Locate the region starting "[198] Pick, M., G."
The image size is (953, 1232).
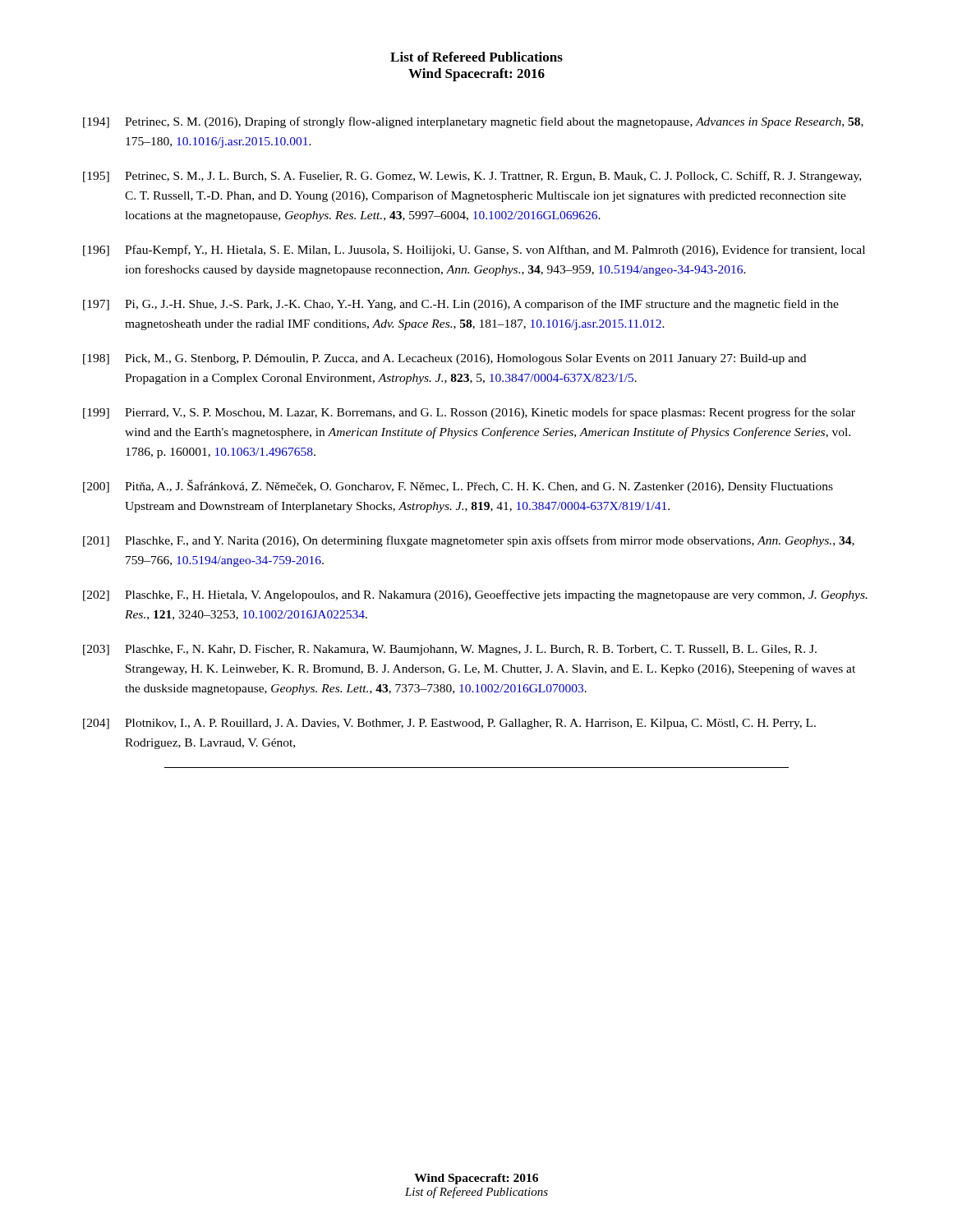pos(476,368)
